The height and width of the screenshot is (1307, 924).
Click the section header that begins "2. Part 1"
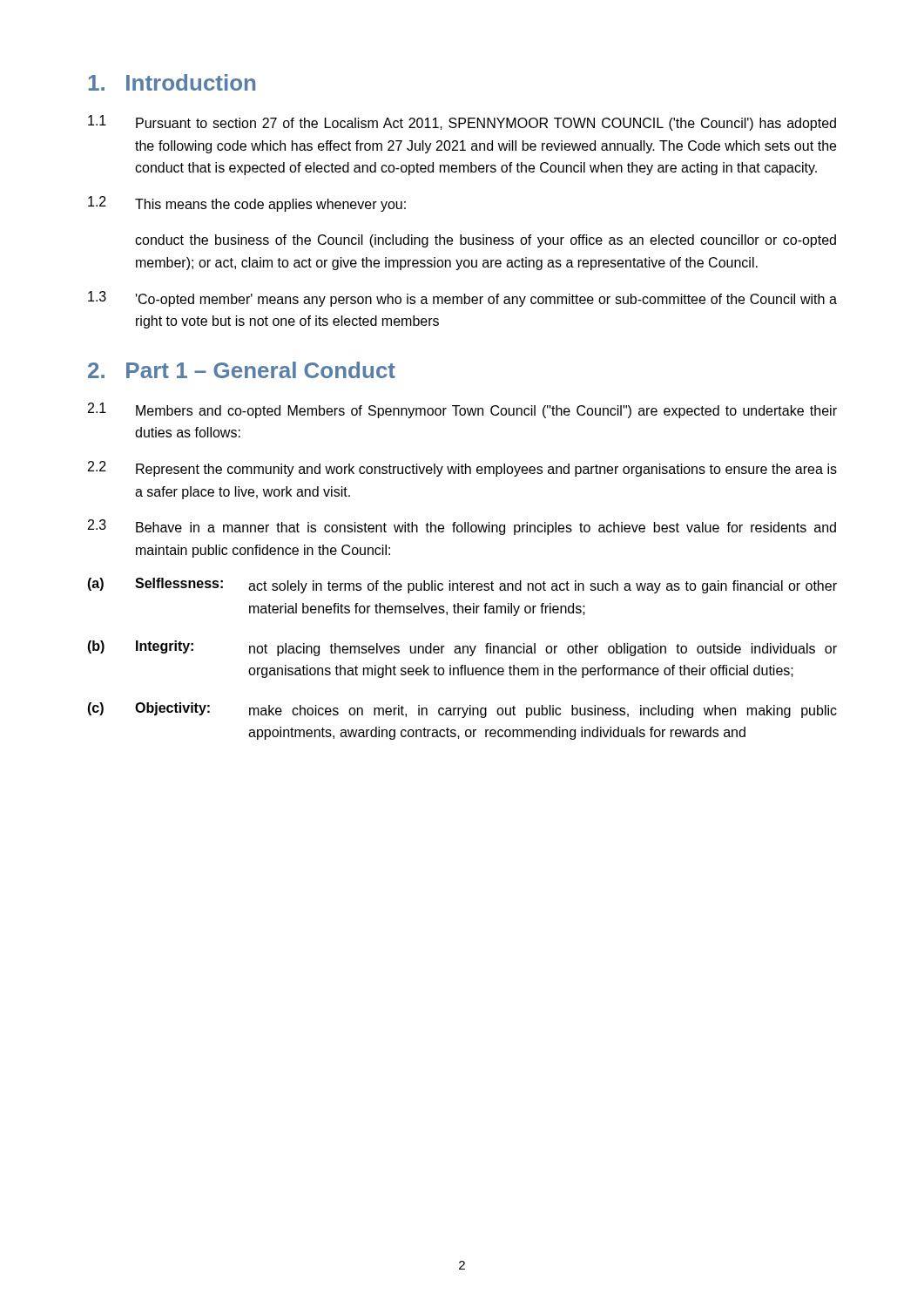(241, 371)
